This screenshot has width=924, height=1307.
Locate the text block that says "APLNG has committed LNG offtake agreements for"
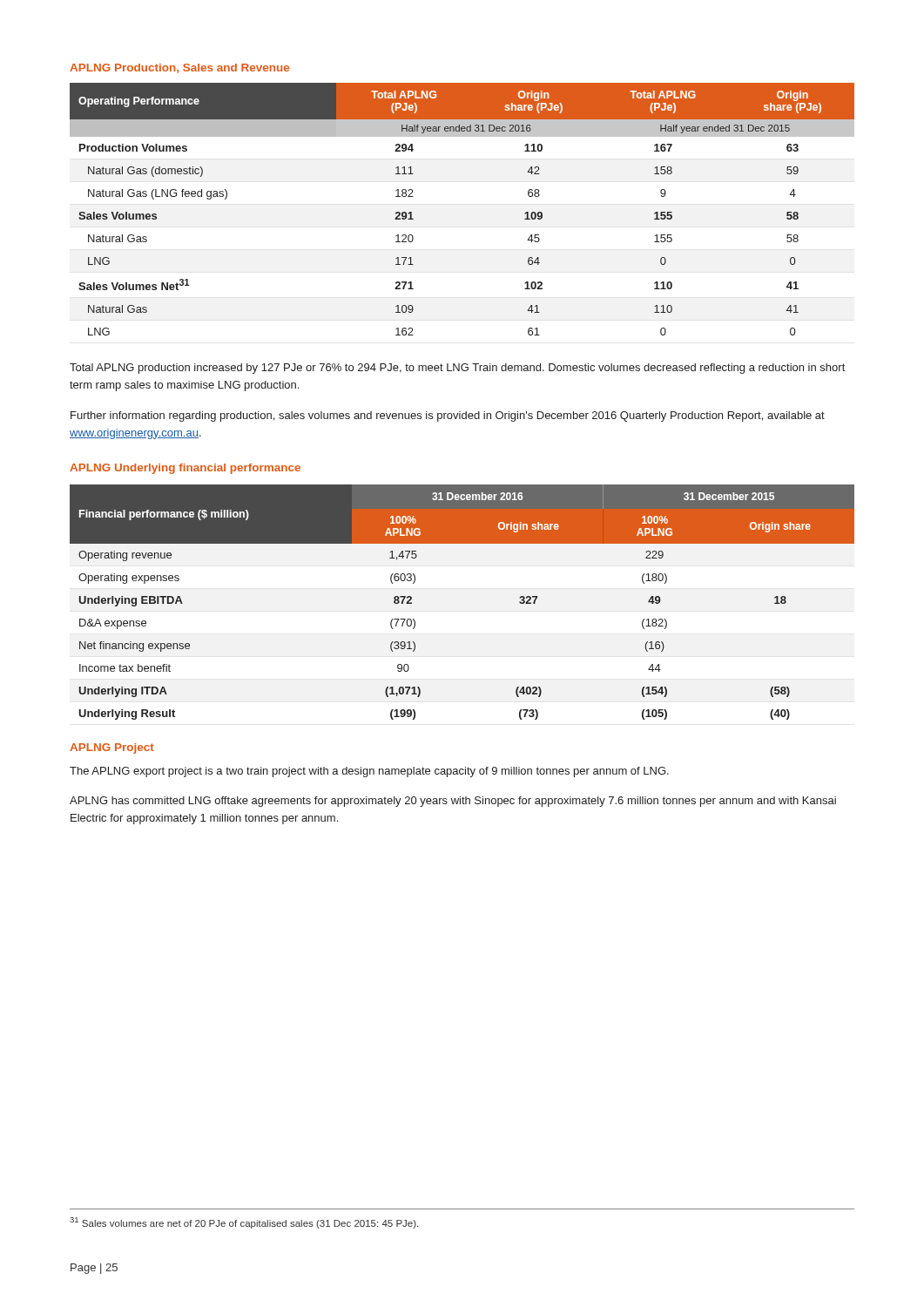453,809
